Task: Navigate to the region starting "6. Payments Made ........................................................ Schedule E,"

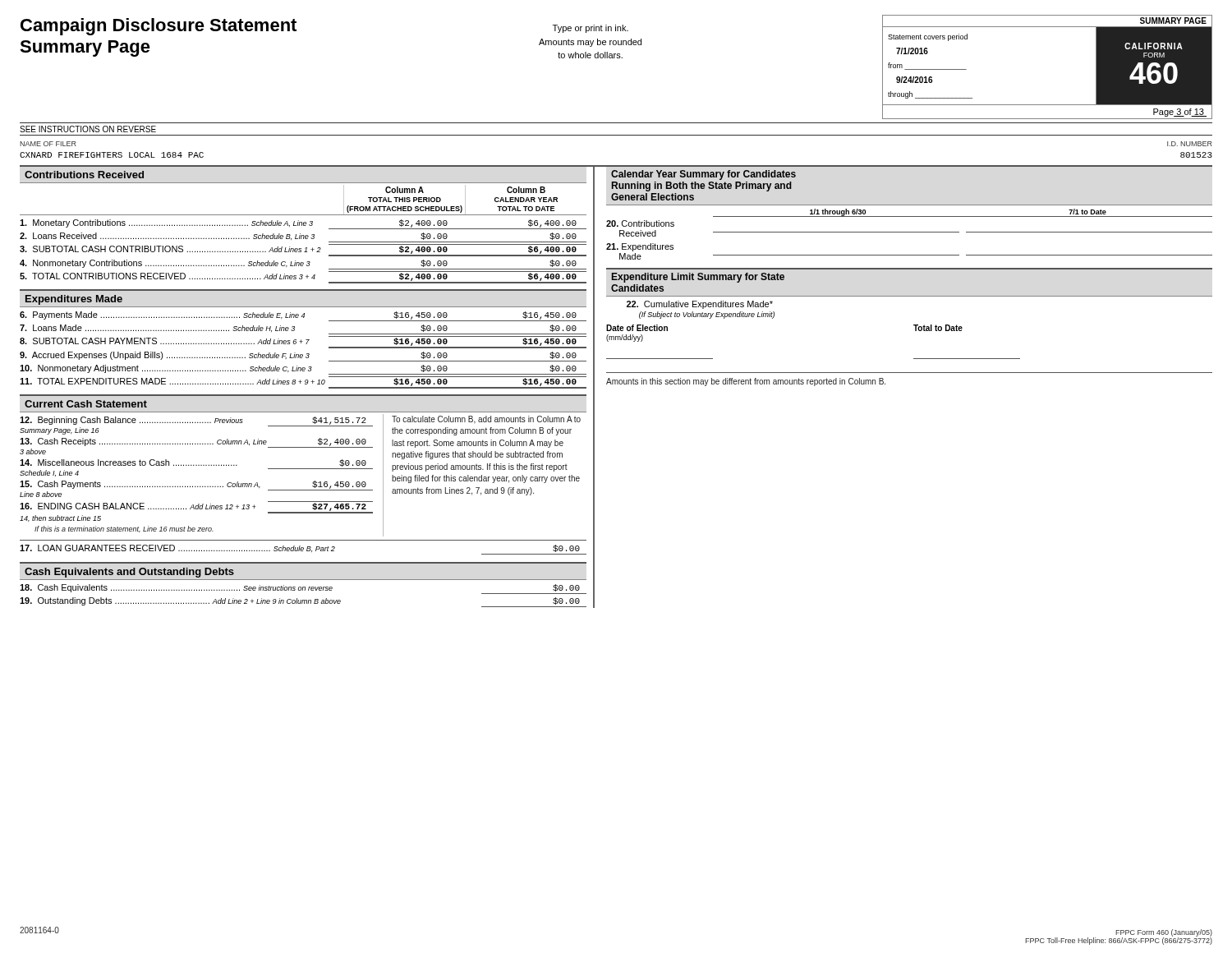Action: click(303, 315)
